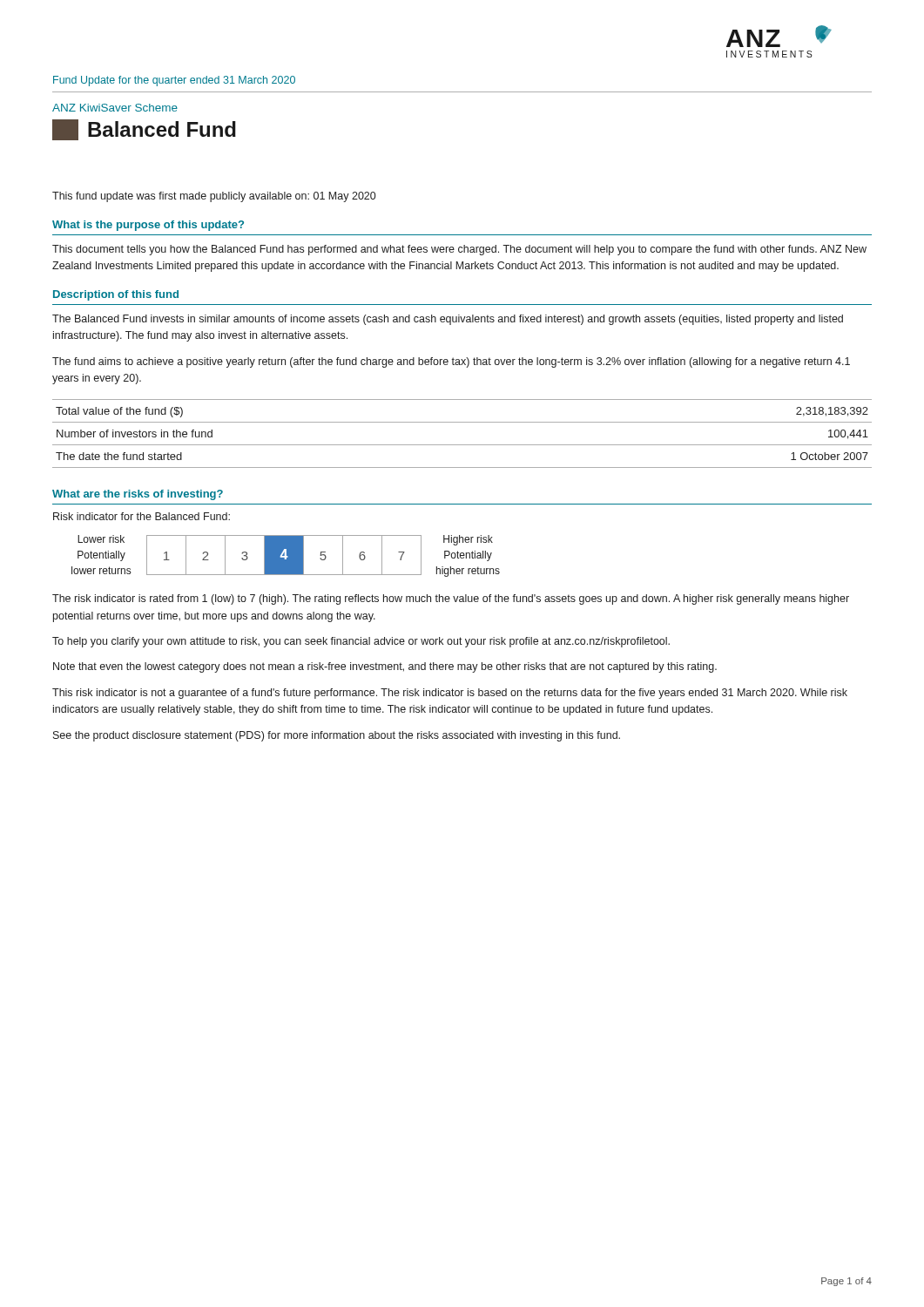Select the element starting "The risk indicator is rated from 1"
This screenshot has width=924, height=1307.
pos(451,607)
